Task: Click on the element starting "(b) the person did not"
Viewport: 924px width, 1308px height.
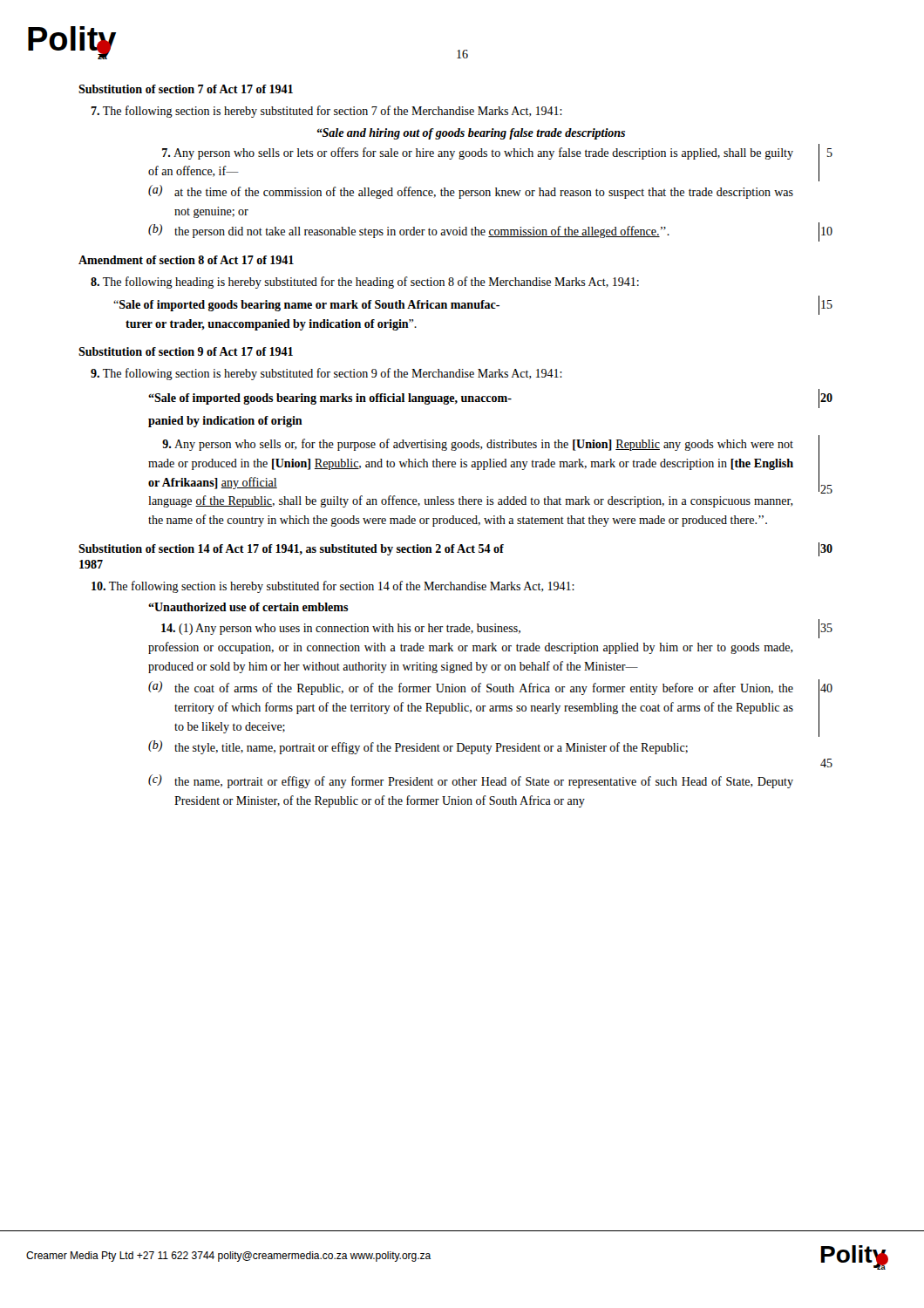Action: [x=471, y=232]
